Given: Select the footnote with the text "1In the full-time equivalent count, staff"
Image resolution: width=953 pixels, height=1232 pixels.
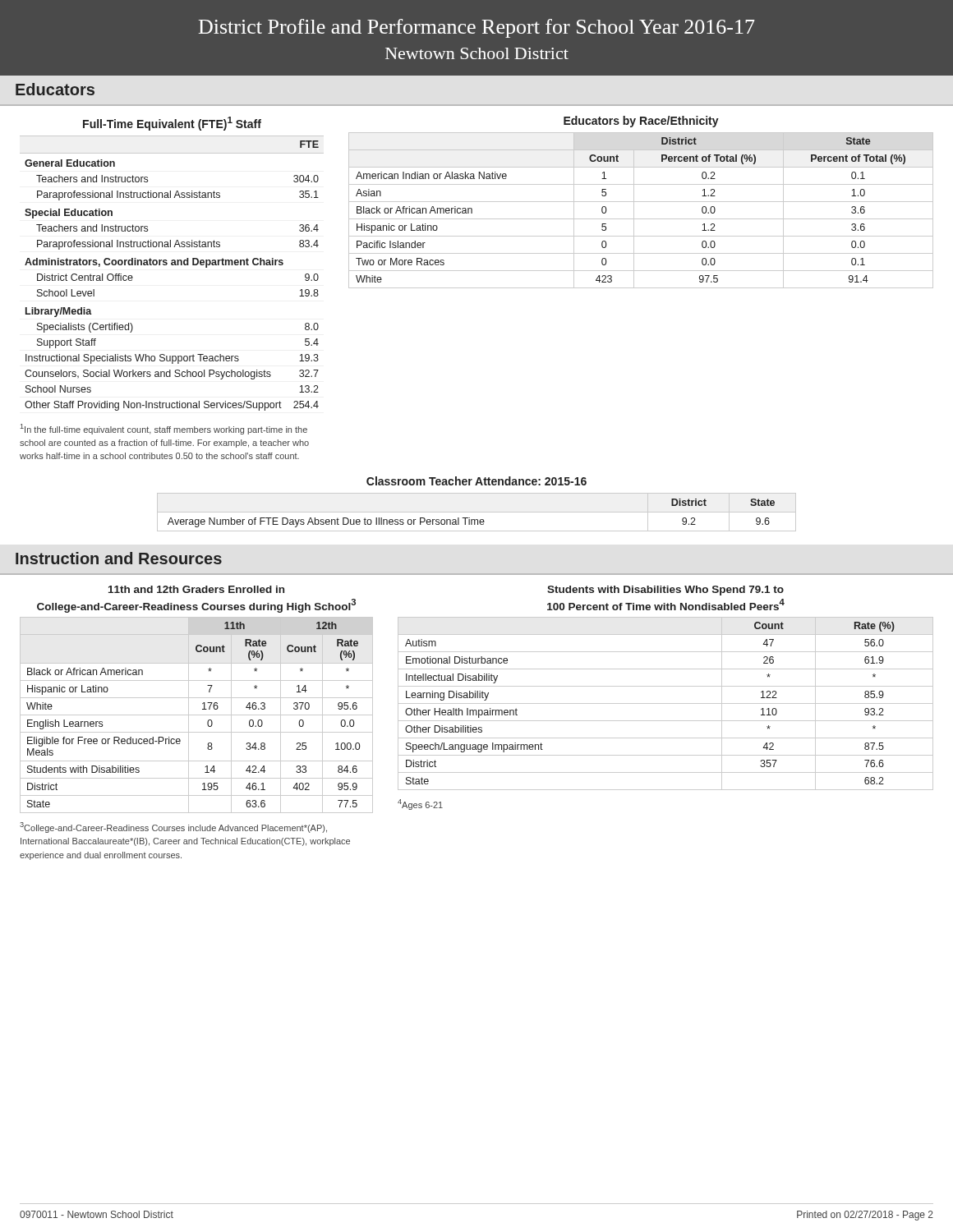Looking at the screenshot, I should [164, 441].
